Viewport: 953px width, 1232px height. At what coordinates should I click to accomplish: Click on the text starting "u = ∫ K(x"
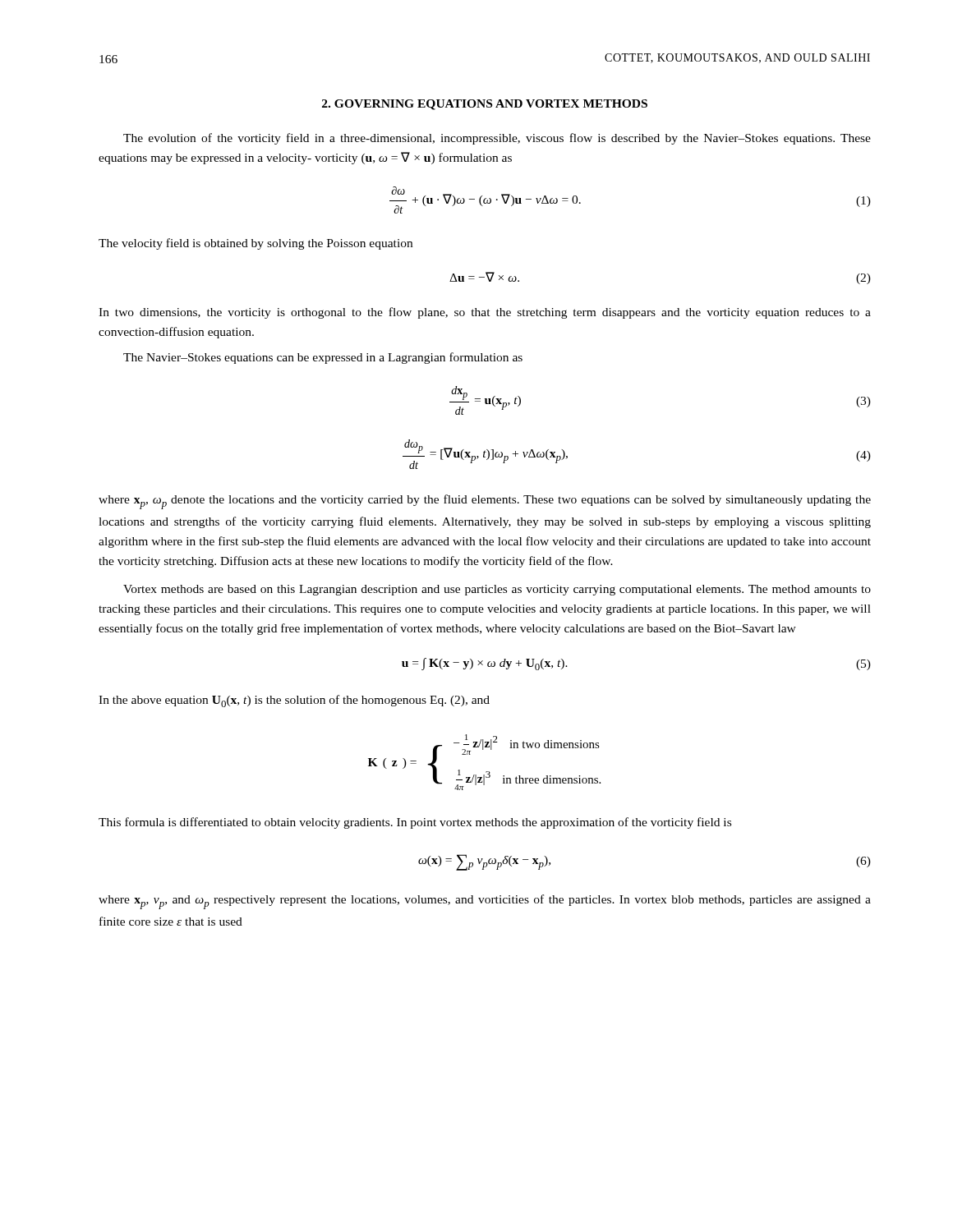click(491, 664)
